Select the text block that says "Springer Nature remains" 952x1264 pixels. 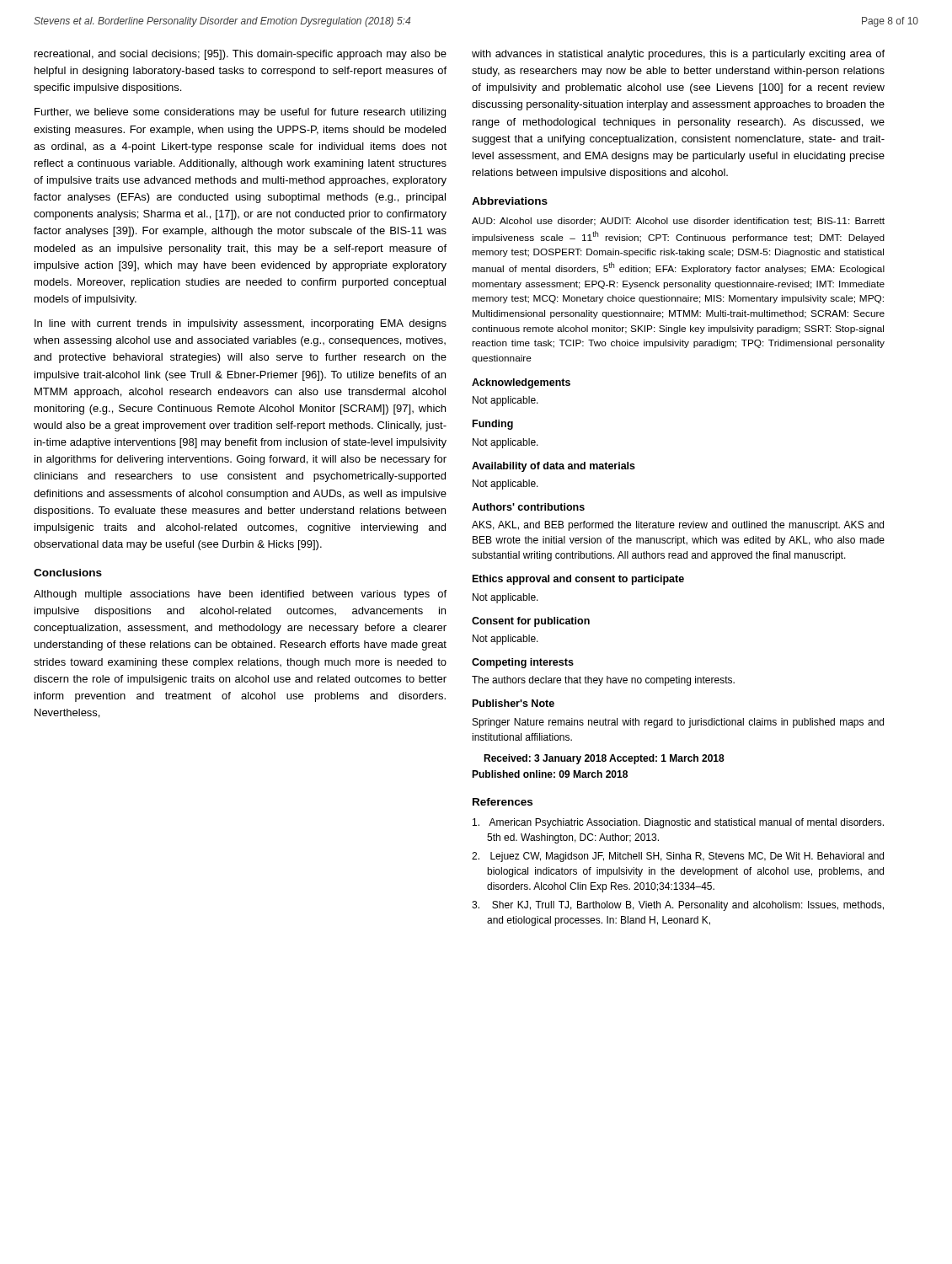point(678,730)
